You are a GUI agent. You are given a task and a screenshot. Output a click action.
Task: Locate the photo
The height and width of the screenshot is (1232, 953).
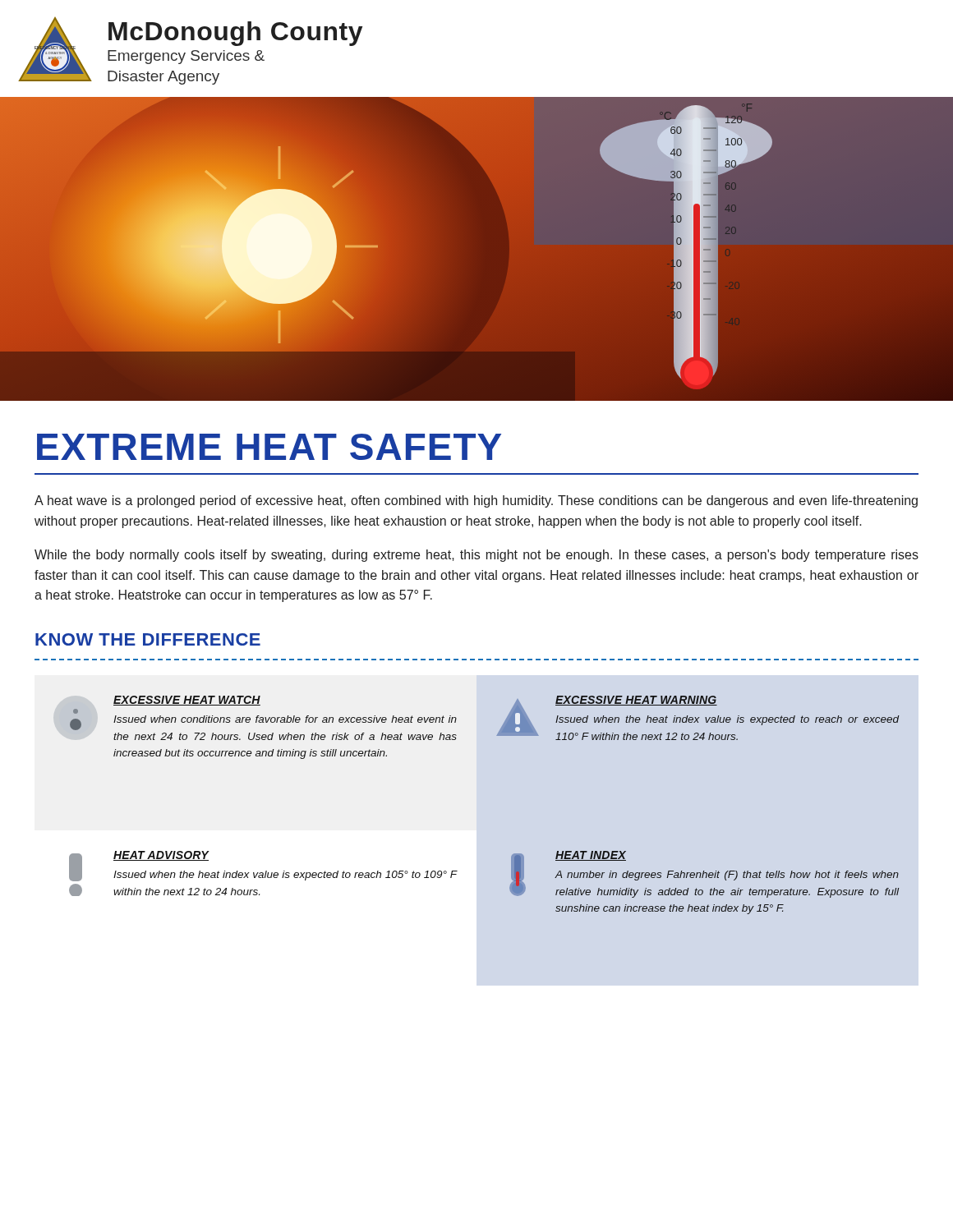(x=476, y=249)
